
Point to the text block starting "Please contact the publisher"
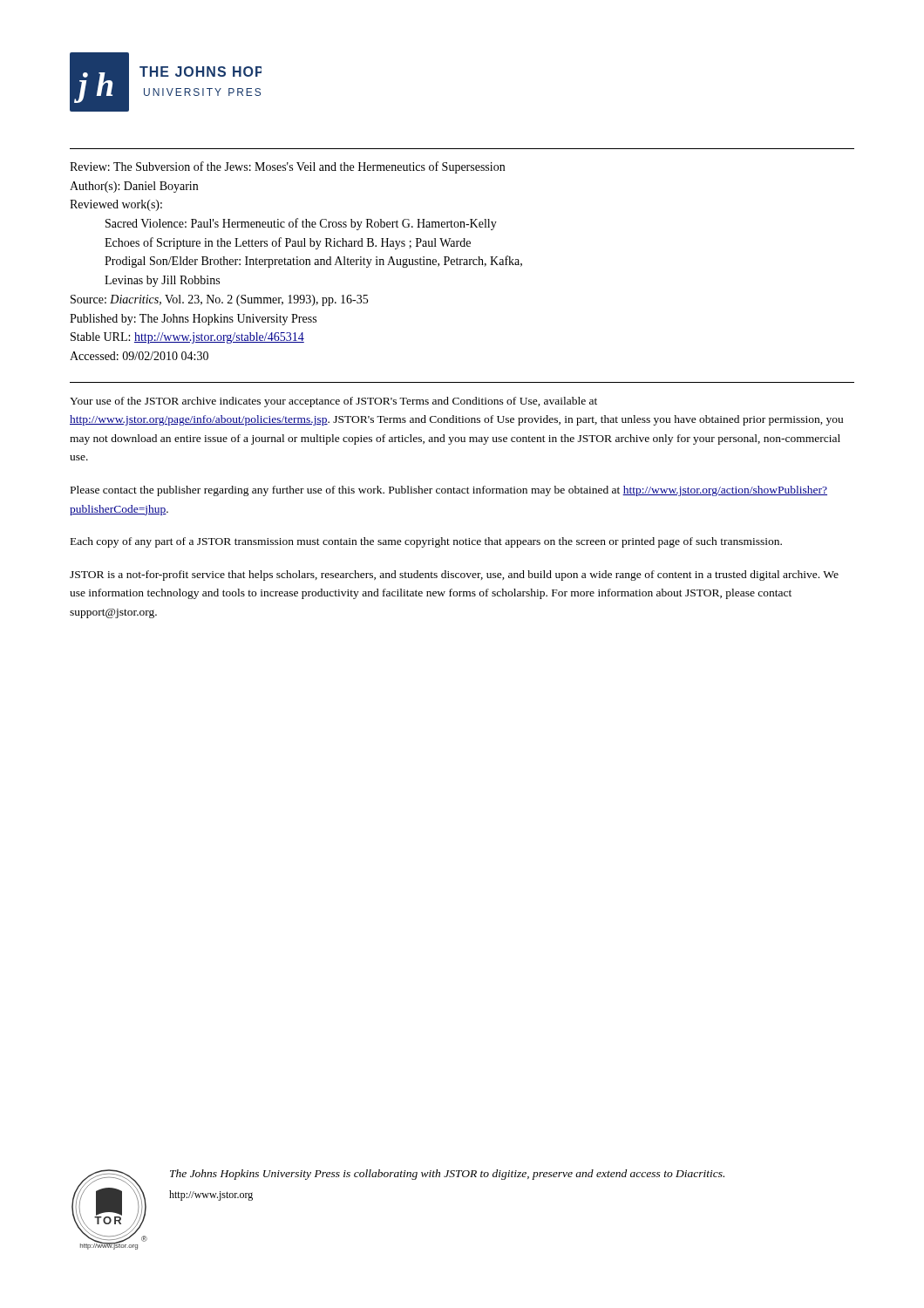pos(449,499)
